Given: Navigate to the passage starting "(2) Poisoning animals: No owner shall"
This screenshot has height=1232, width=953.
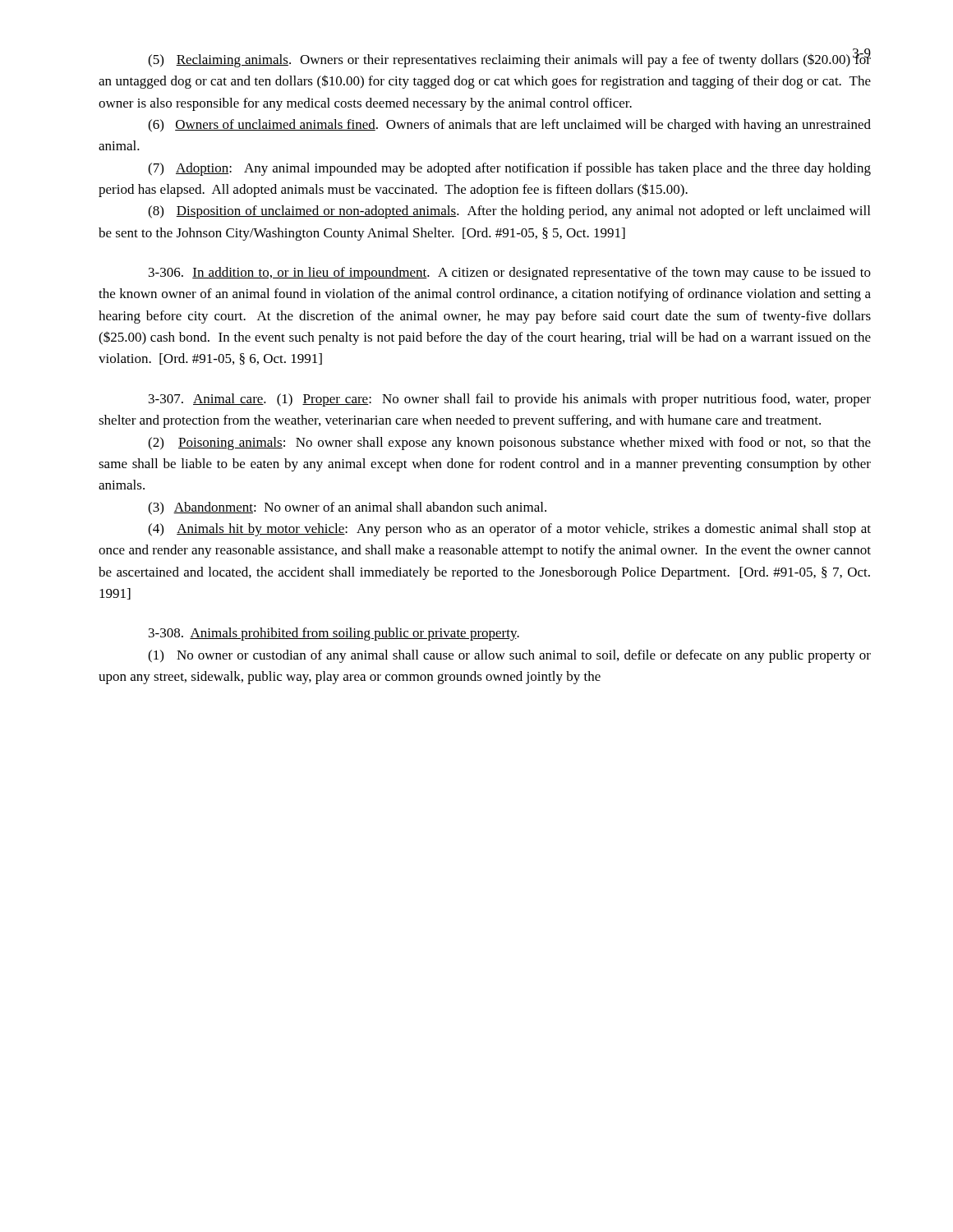Looking at the screenshot, I should point(485,464).
